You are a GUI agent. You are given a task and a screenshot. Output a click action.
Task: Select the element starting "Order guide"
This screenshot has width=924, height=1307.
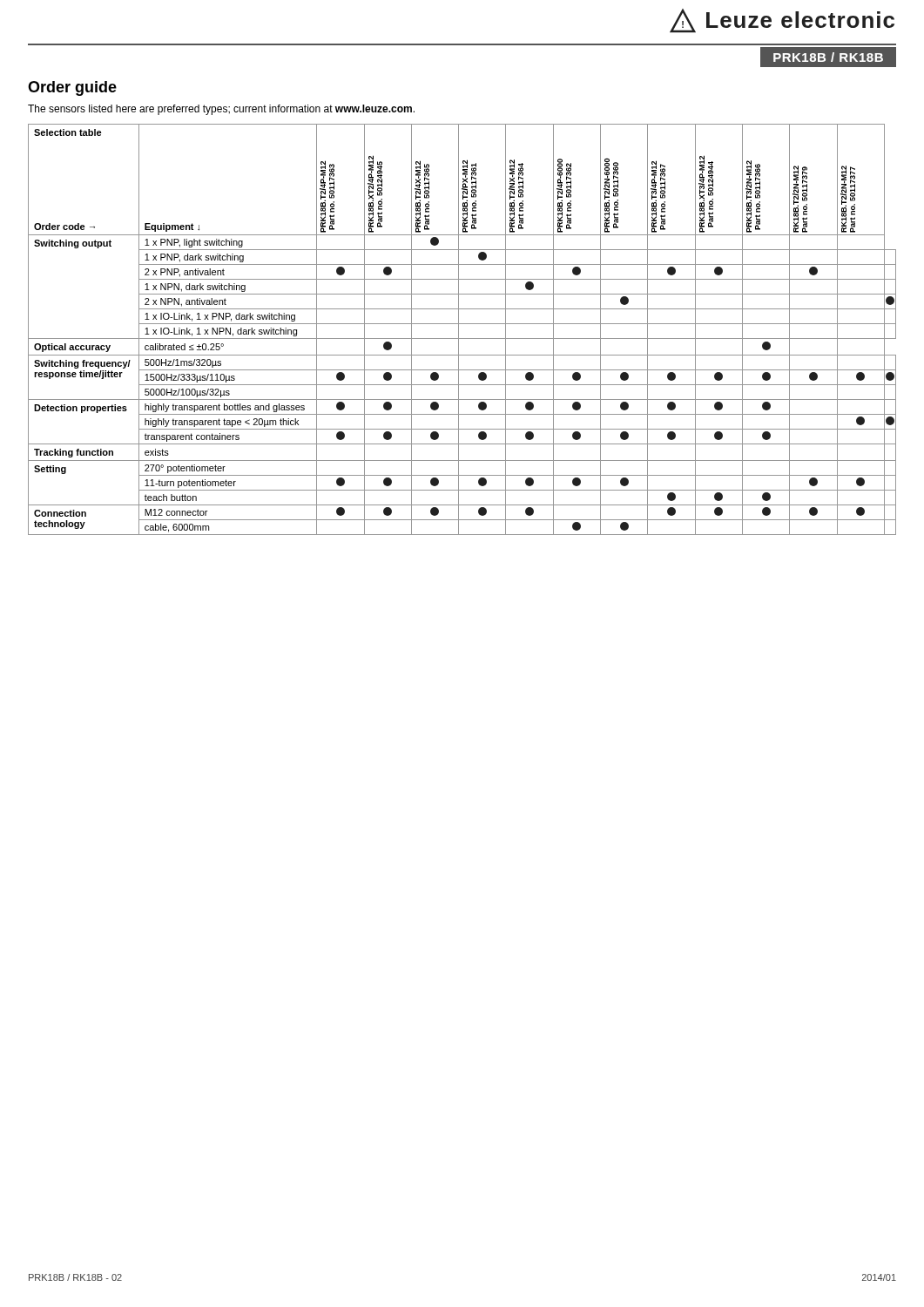pyautogui.click(x=72, y=87)
